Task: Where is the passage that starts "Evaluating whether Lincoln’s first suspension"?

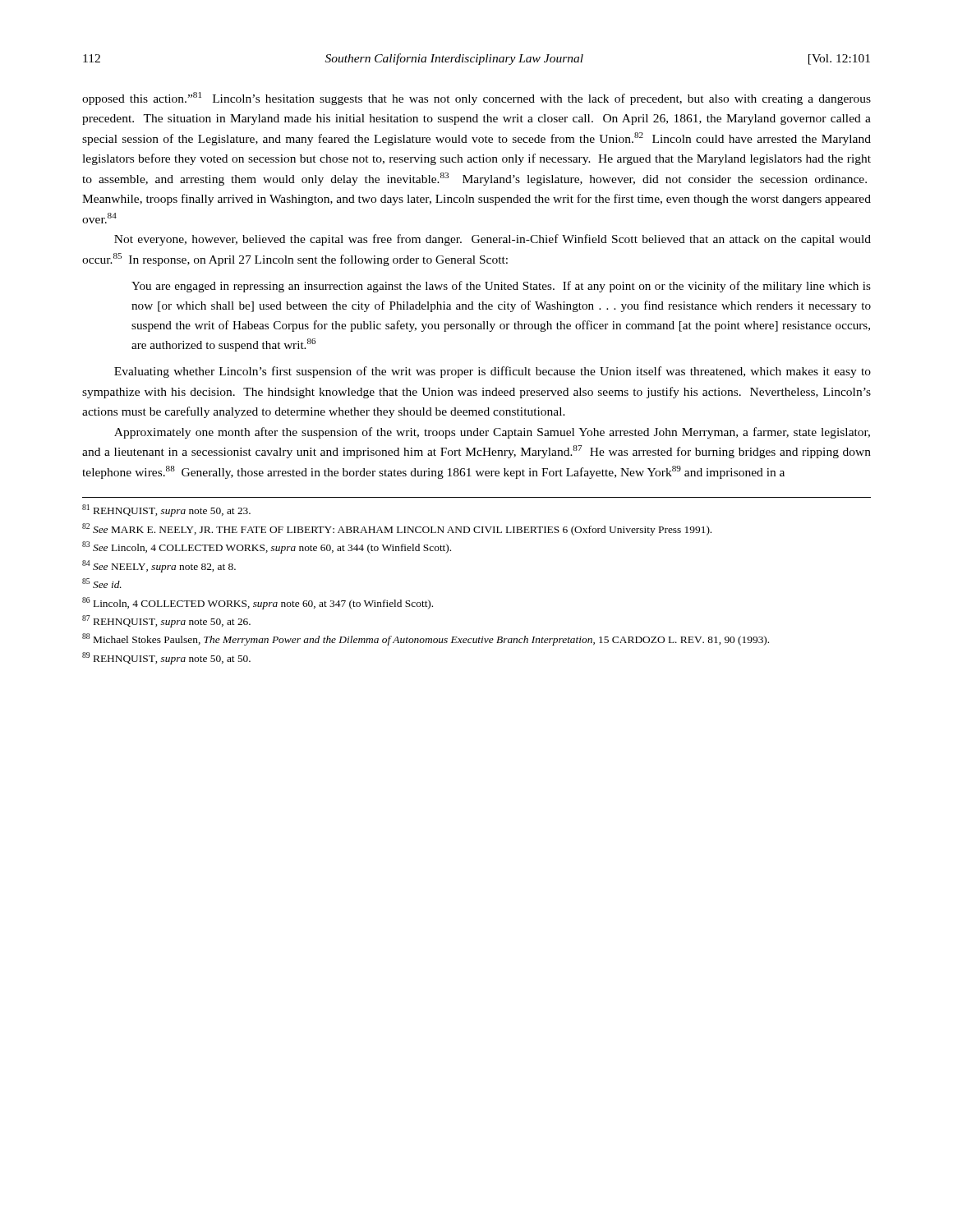Action: tap(476, 392)
